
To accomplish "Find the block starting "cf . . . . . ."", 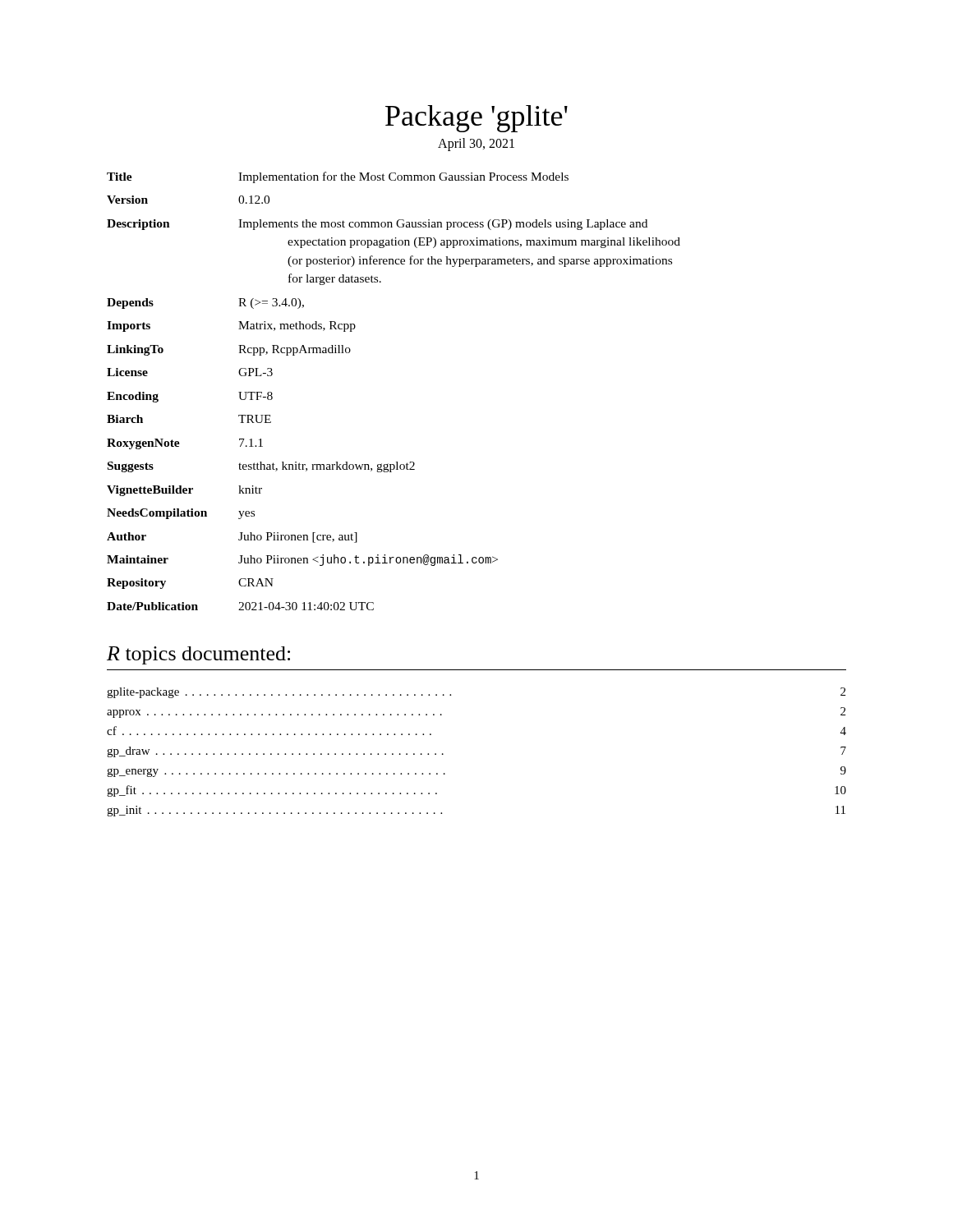I will (109, 731).
